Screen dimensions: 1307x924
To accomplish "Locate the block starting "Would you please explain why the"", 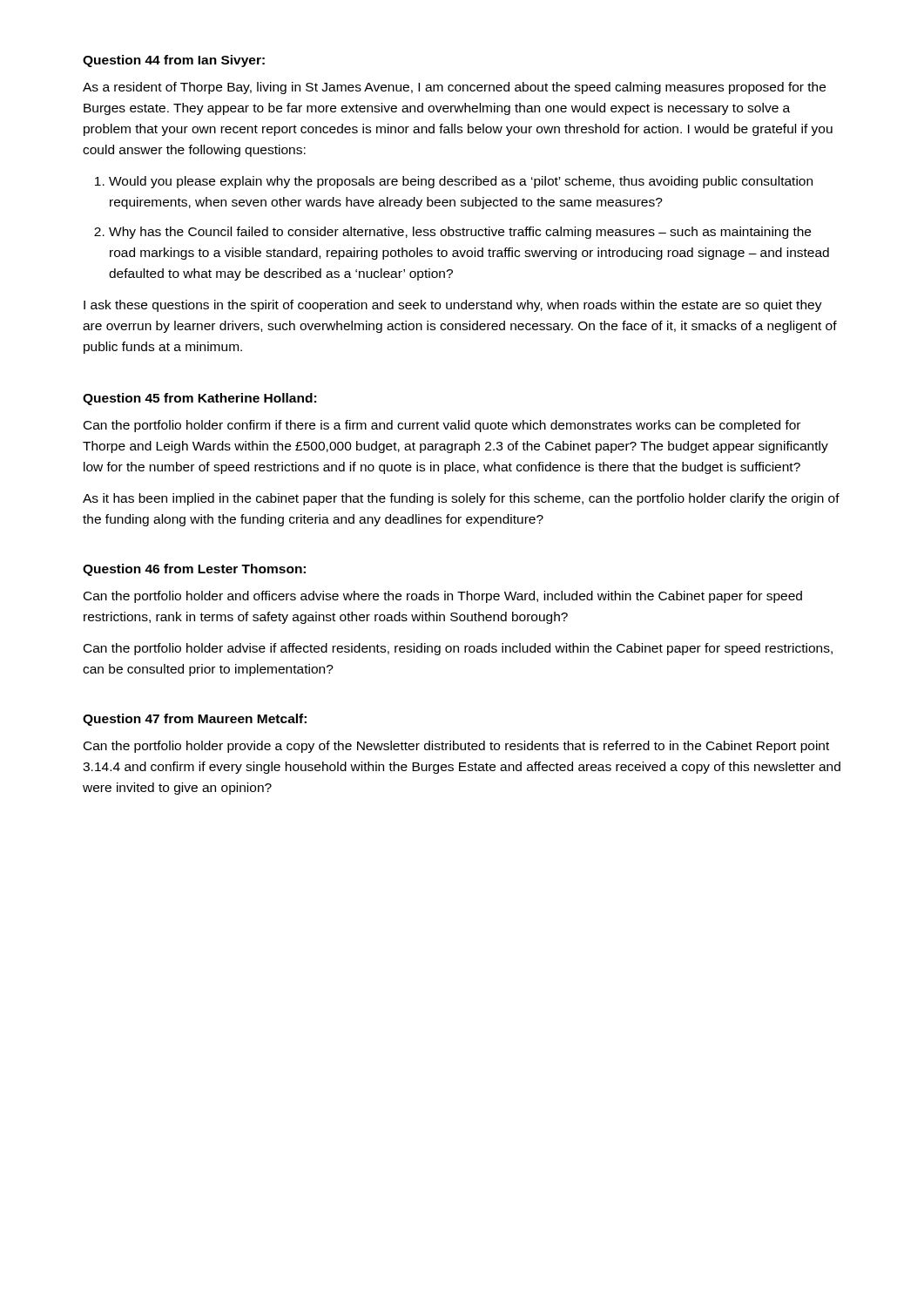I will pos(475,192).
